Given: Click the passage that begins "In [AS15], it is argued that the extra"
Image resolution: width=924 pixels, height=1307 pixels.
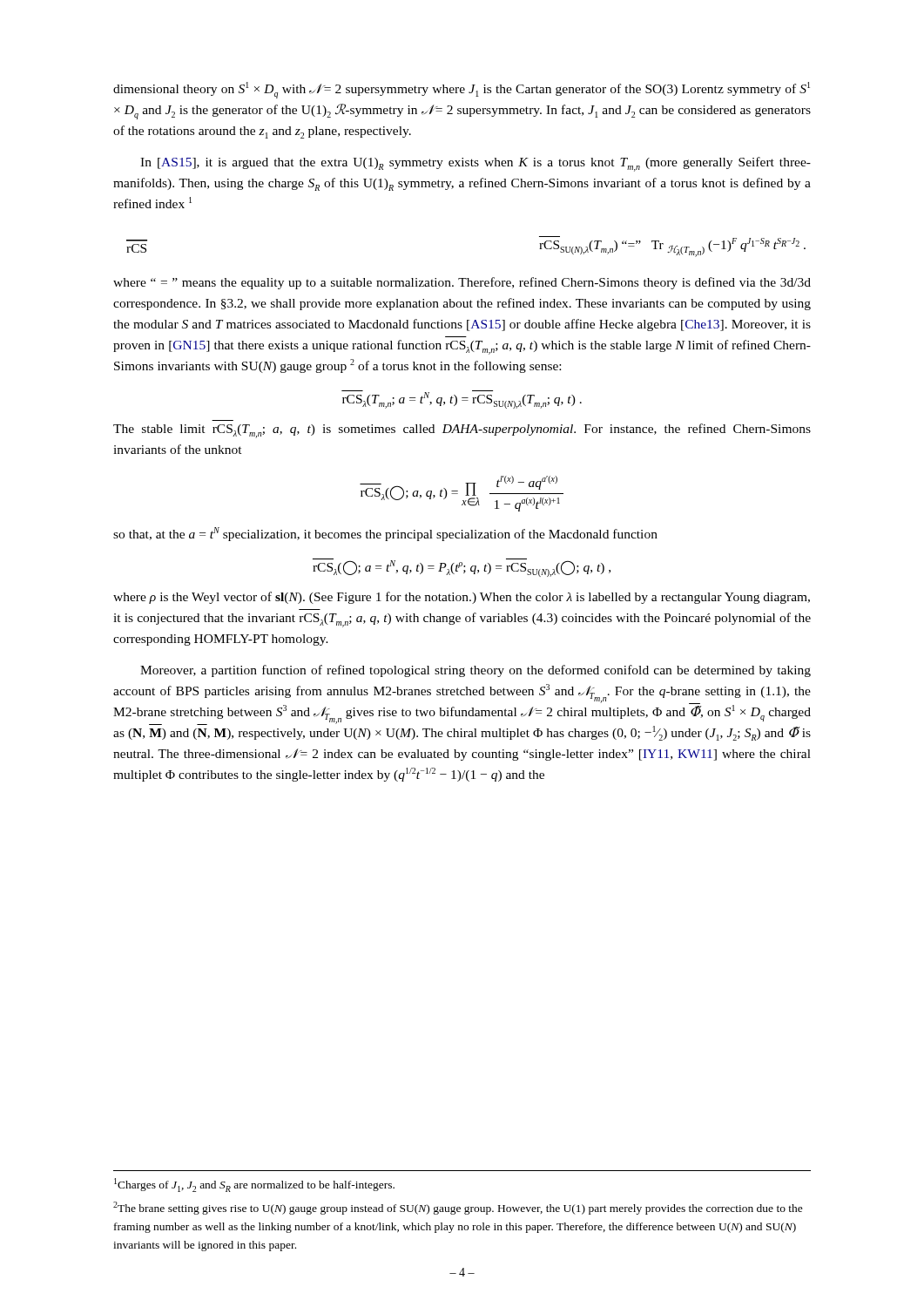Looking at the screenshot, I should 462,183.
